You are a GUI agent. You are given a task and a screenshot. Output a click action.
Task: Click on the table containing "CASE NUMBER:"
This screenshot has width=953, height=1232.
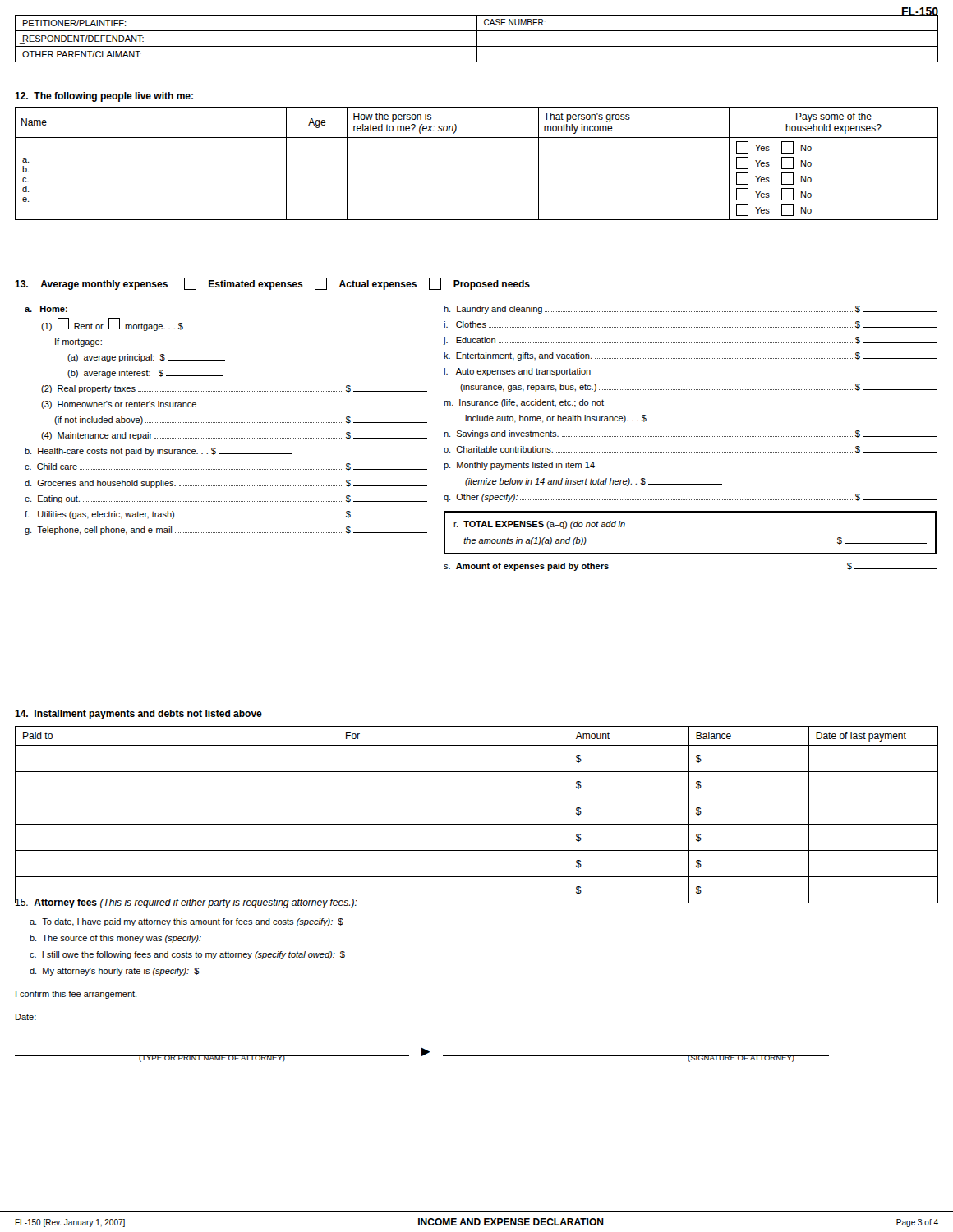476,39
